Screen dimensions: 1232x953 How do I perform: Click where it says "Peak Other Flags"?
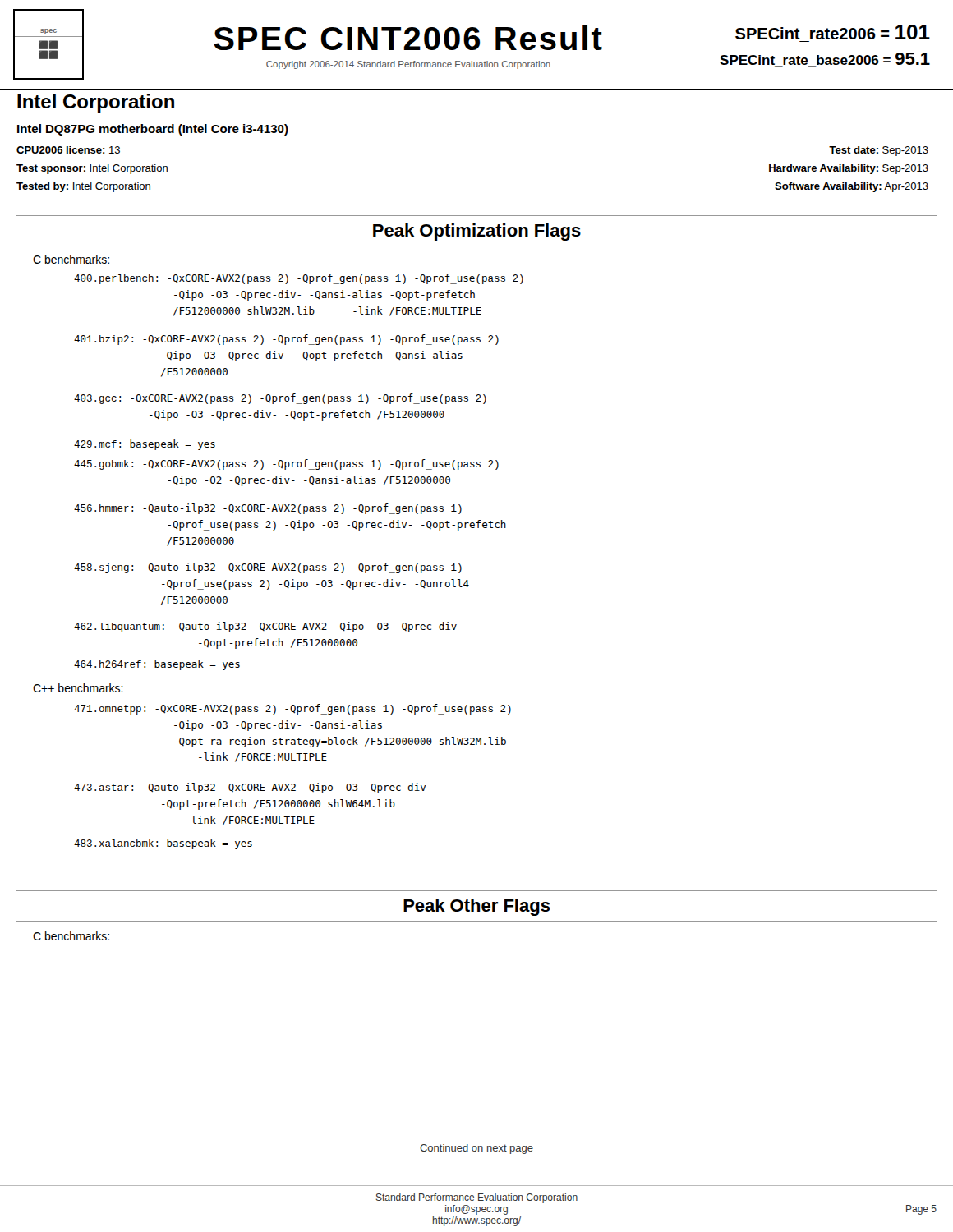point(476,906)
